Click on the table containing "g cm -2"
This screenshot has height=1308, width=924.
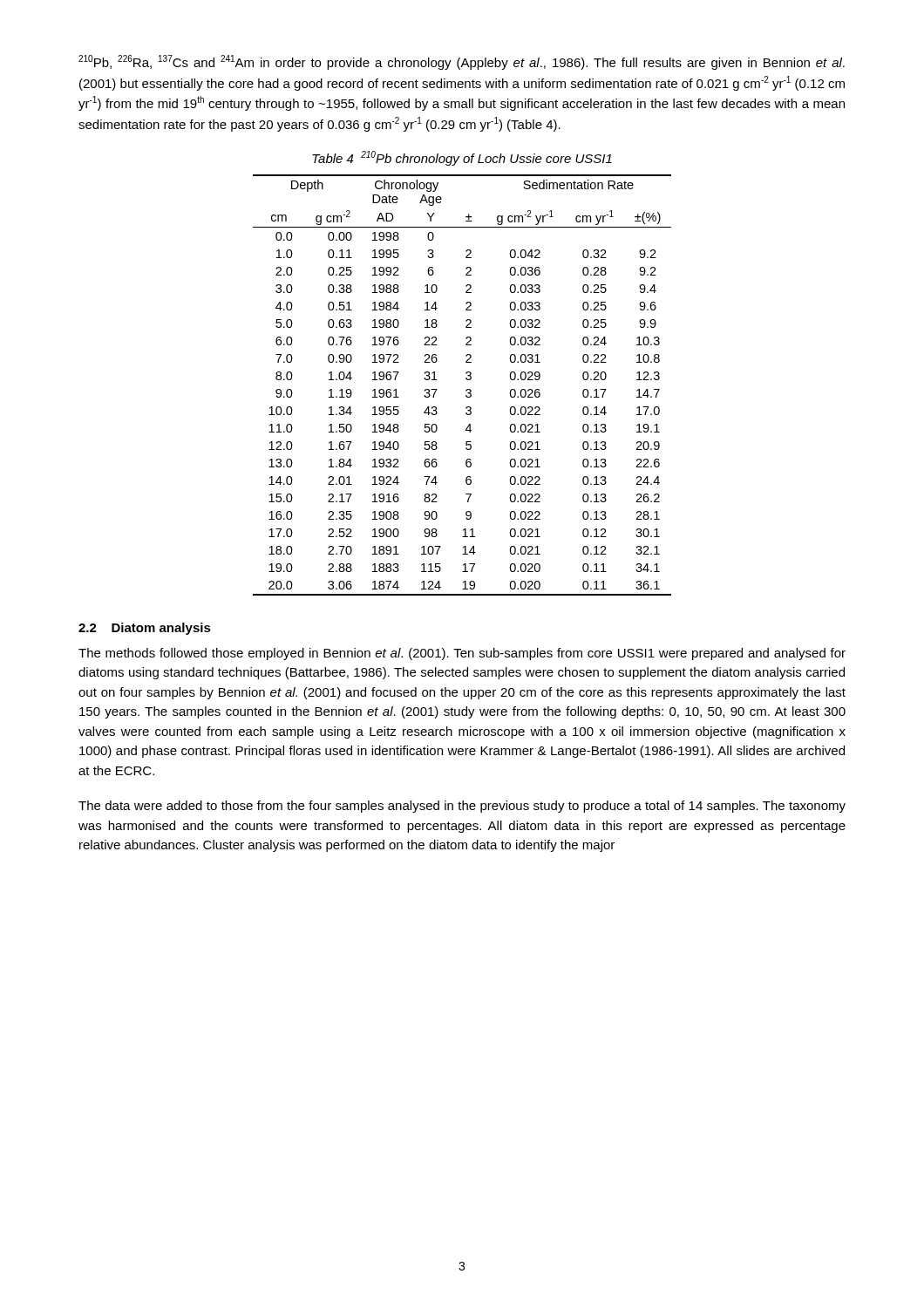tap(462, 385)
